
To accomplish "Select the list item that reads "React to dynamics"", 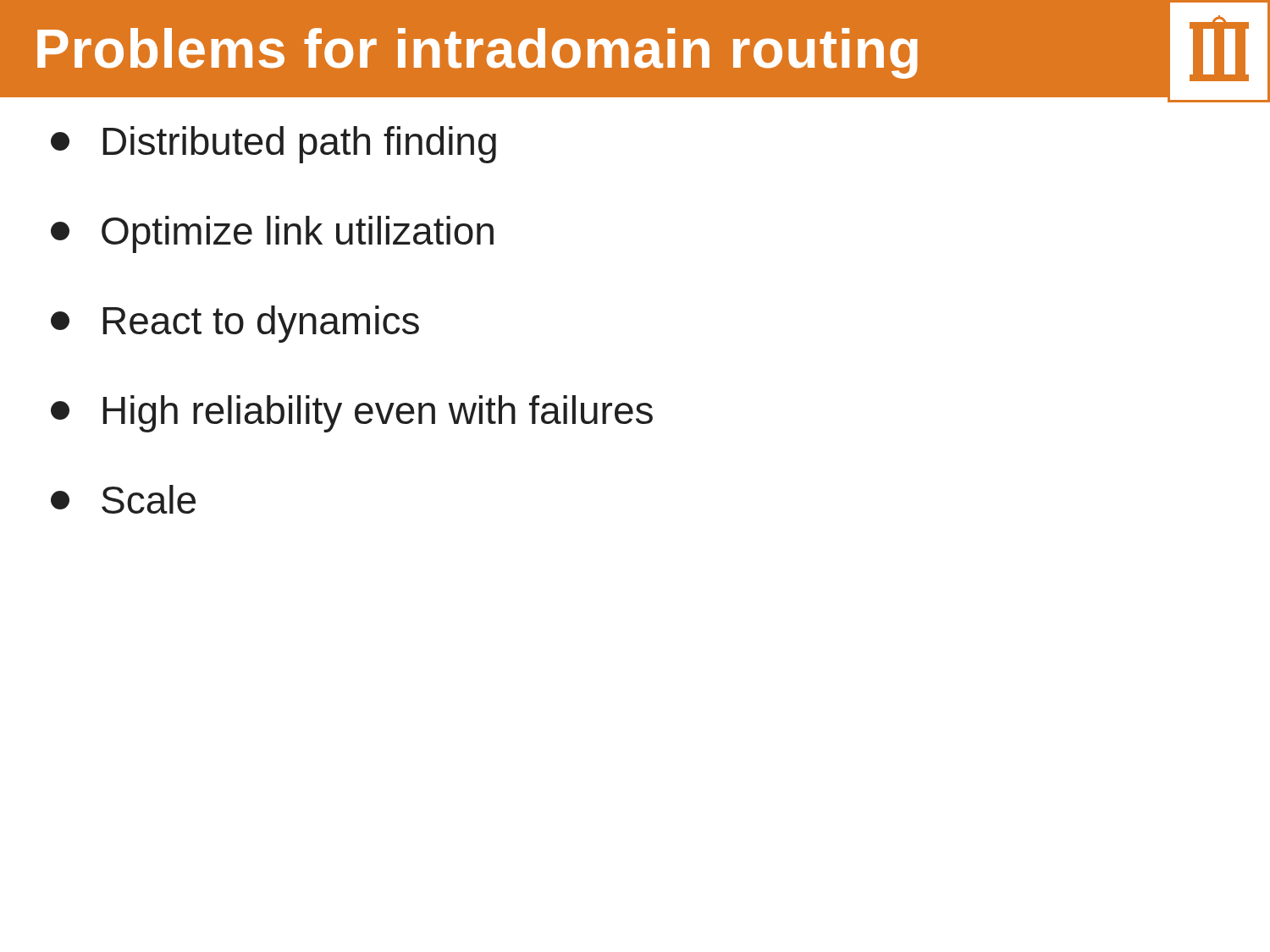I will click(x=236, y=321).
